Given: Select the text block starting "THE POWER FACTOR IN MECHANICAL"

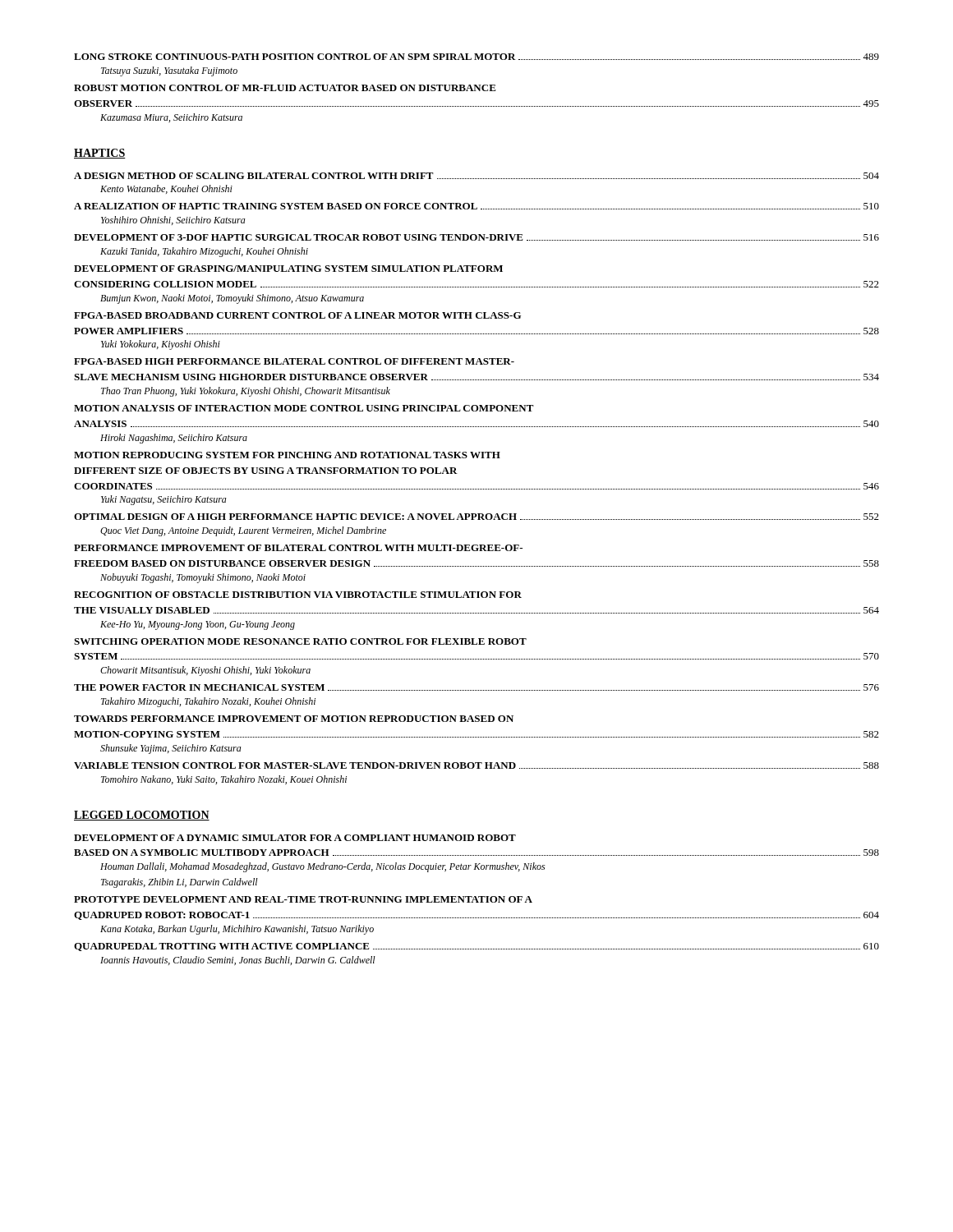Looking at the screenshot, I should [476, 694].
